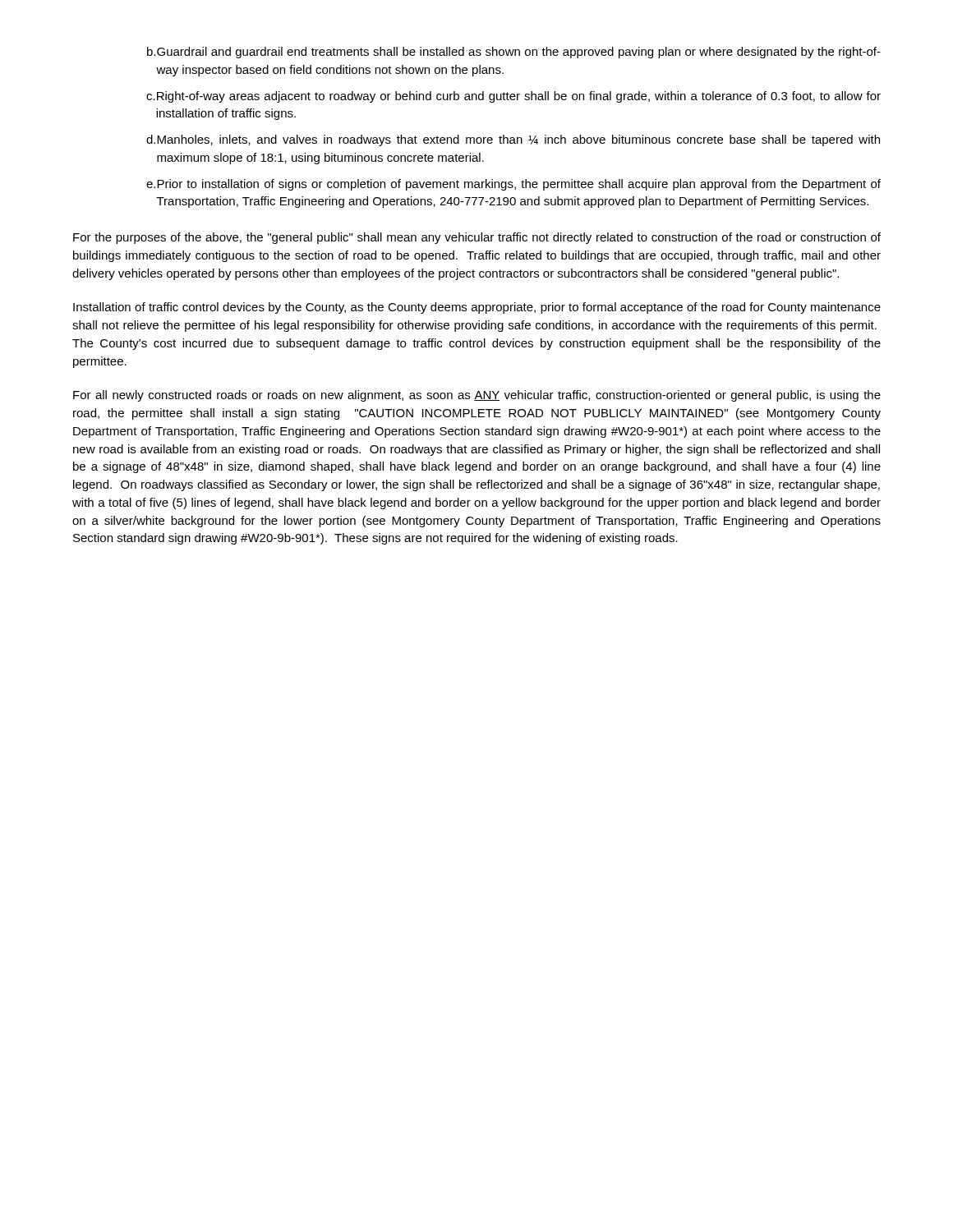The height and width of the screenshot is (1232, 953).
Task: Locate the list item that reads "d. Manholes, inlets, and valves"
Action: (476, 148)
